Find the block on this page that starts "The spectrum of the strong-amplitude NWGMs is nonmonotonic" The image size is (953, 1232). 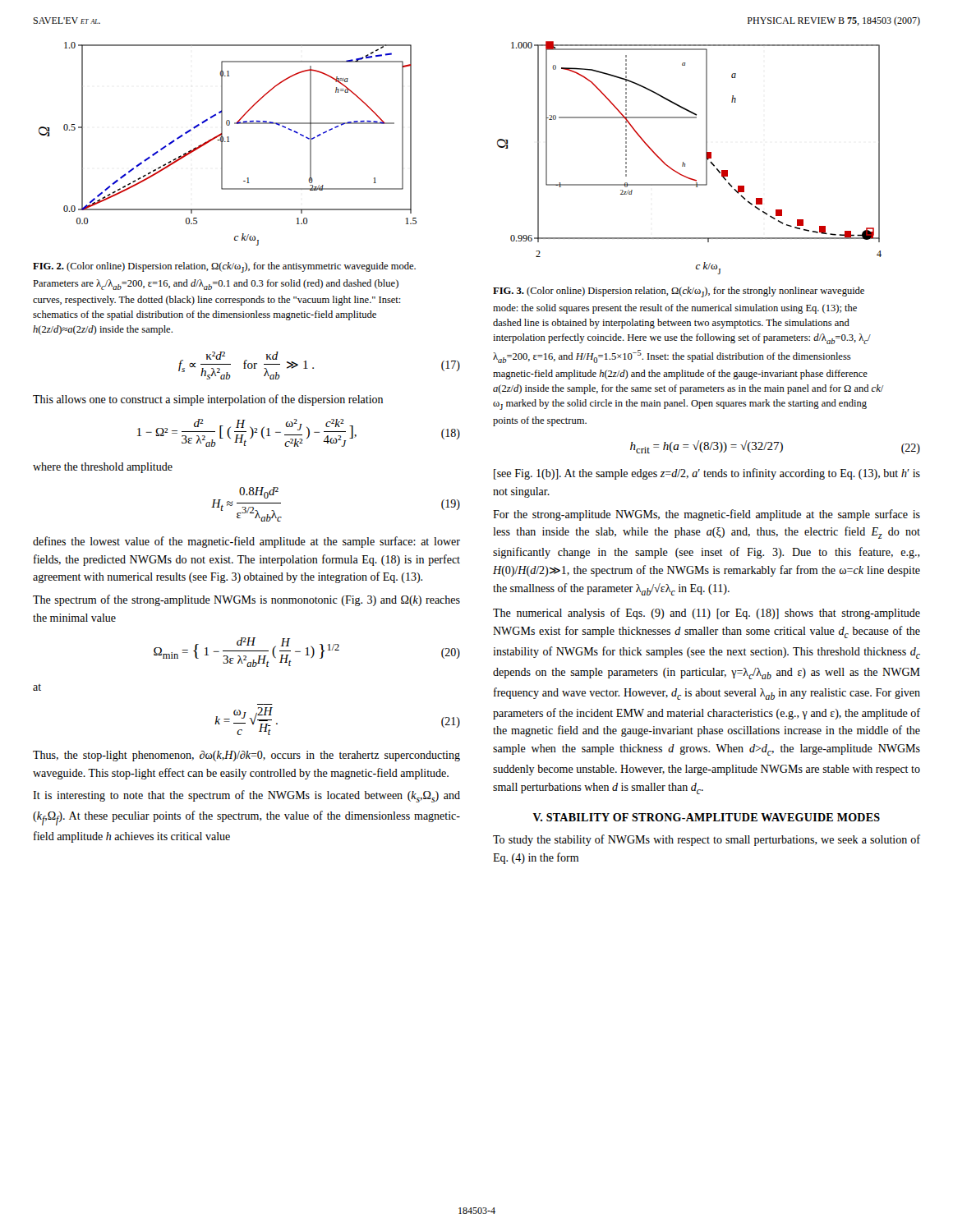pyautogui.click(x=246, y=609)
